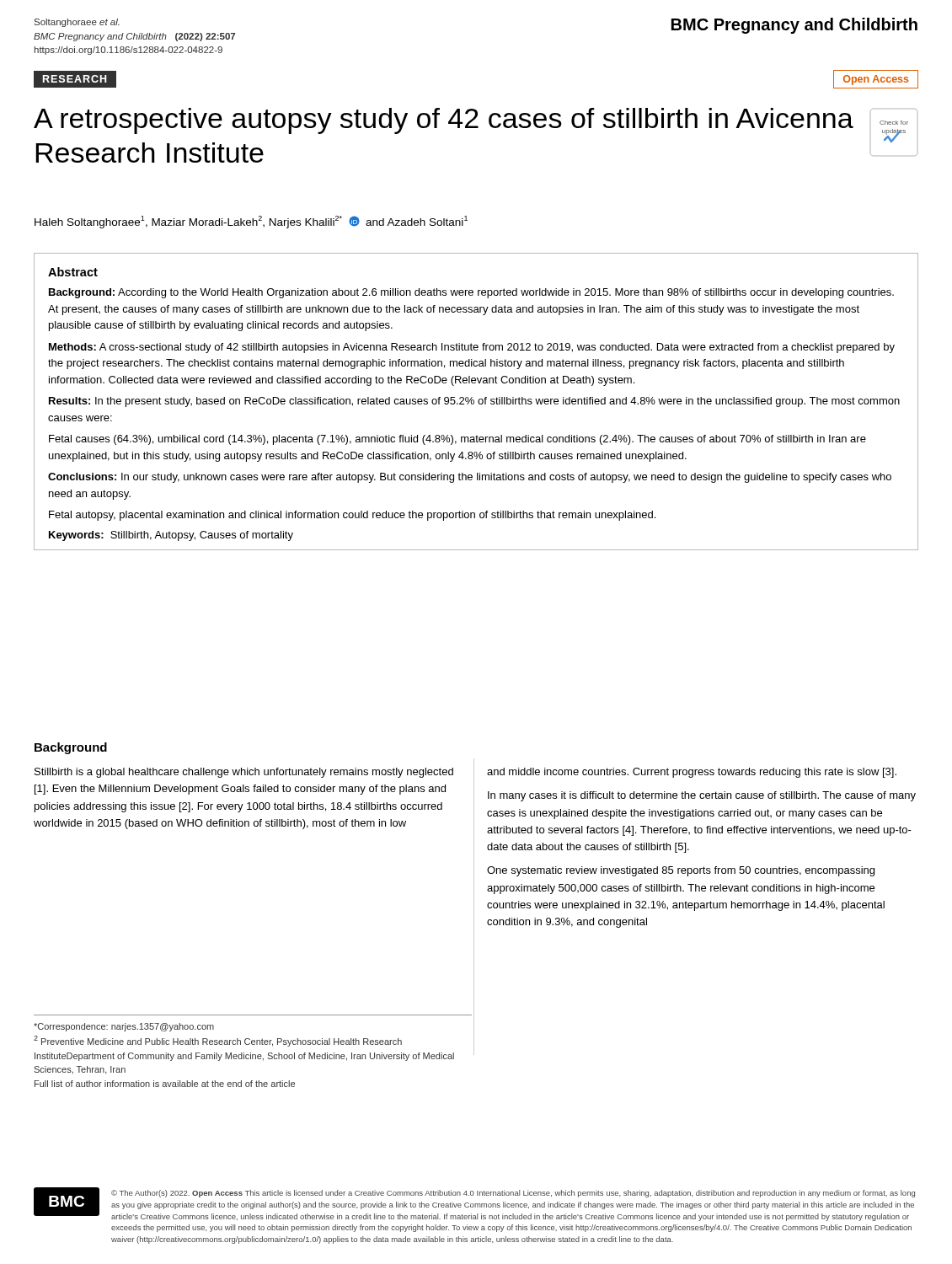Select the text block with the text "Stillbirth is a global healthcare"
Image resolution: width=952 pixels, height=1264 pixels.
coord(249,798)
